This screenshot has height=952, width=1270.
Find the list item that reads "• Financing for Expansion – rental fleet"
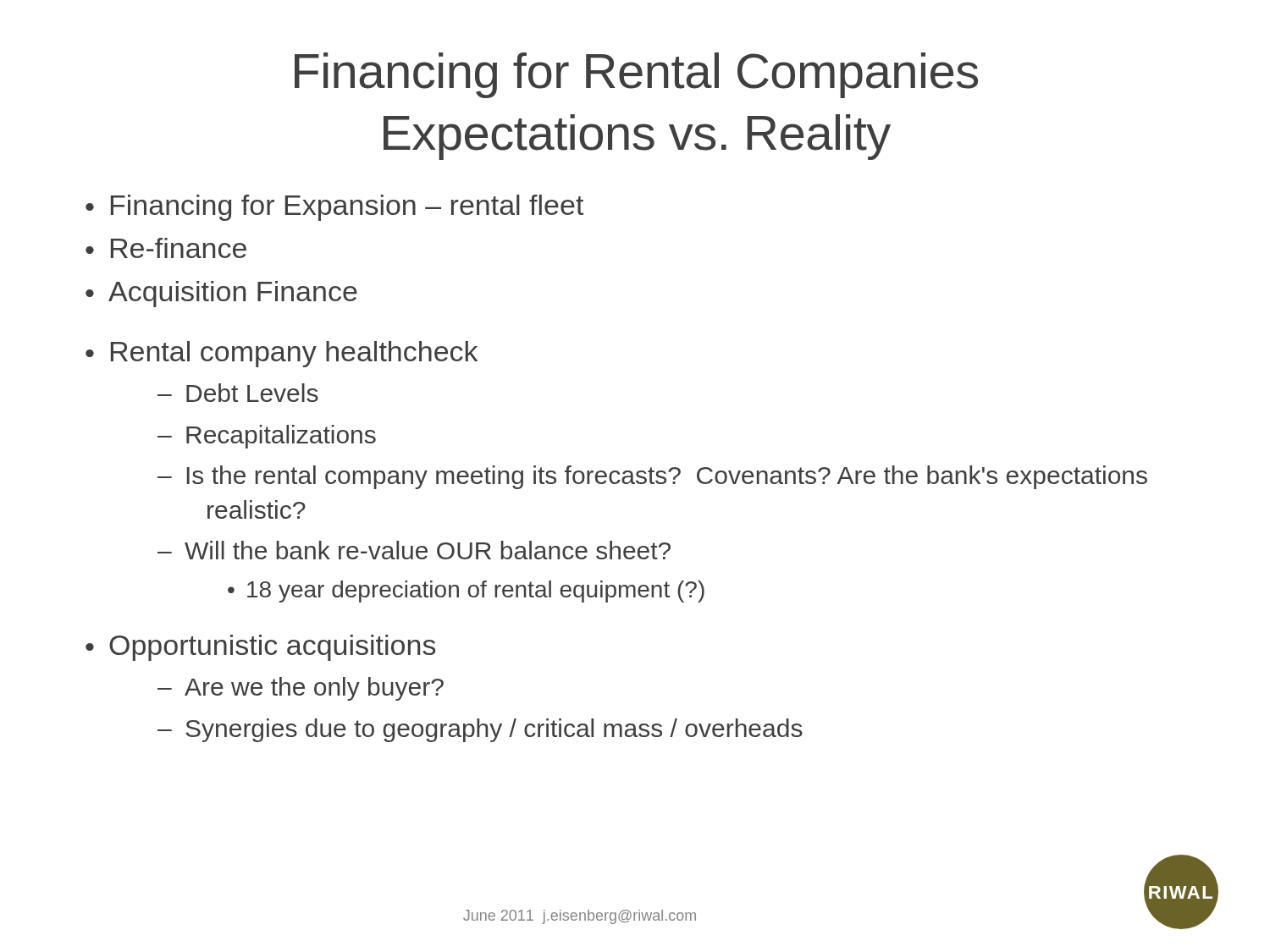point(334,206)
